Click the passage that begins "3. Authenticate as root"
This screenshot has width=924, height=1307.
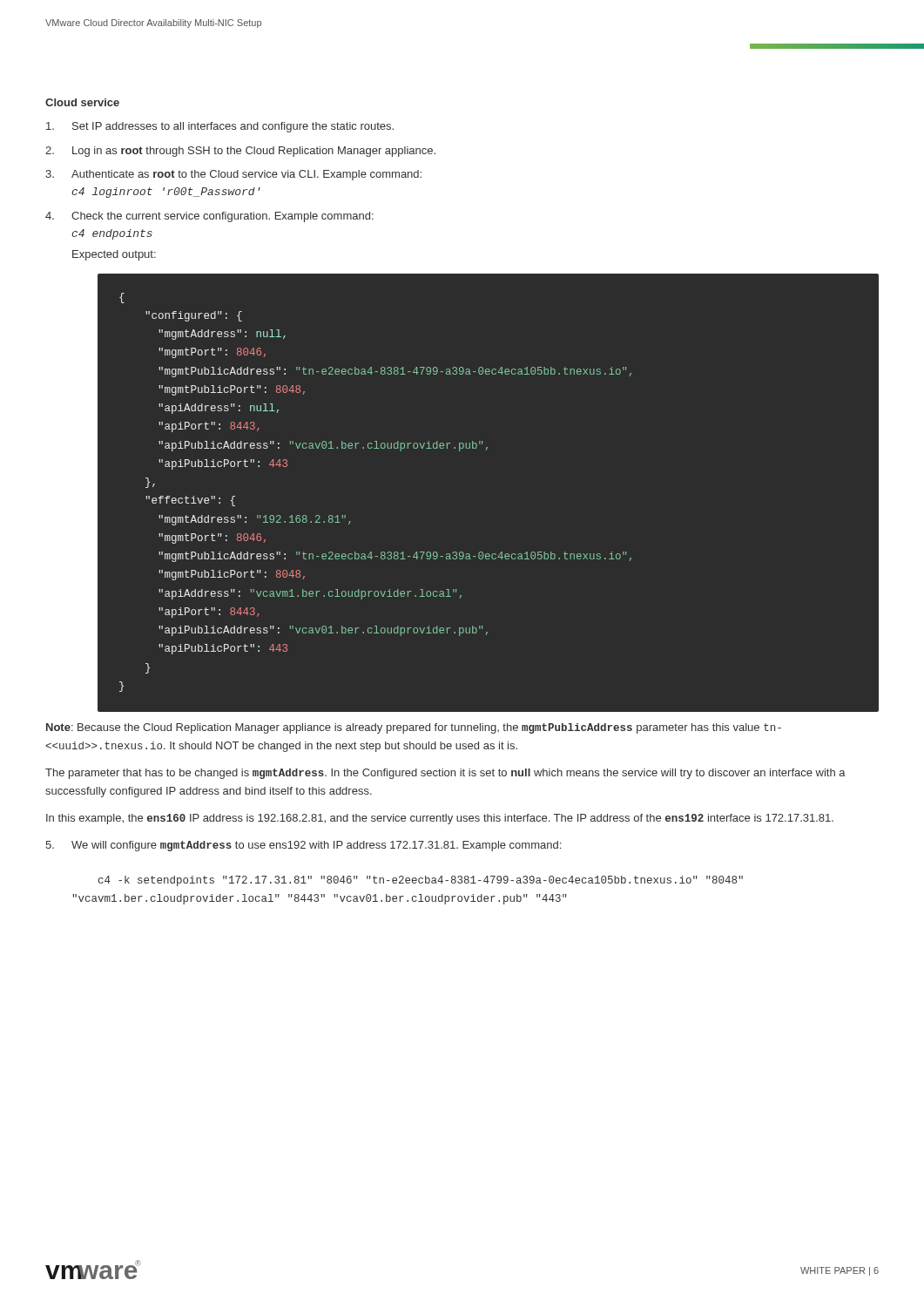coord(233,175)
